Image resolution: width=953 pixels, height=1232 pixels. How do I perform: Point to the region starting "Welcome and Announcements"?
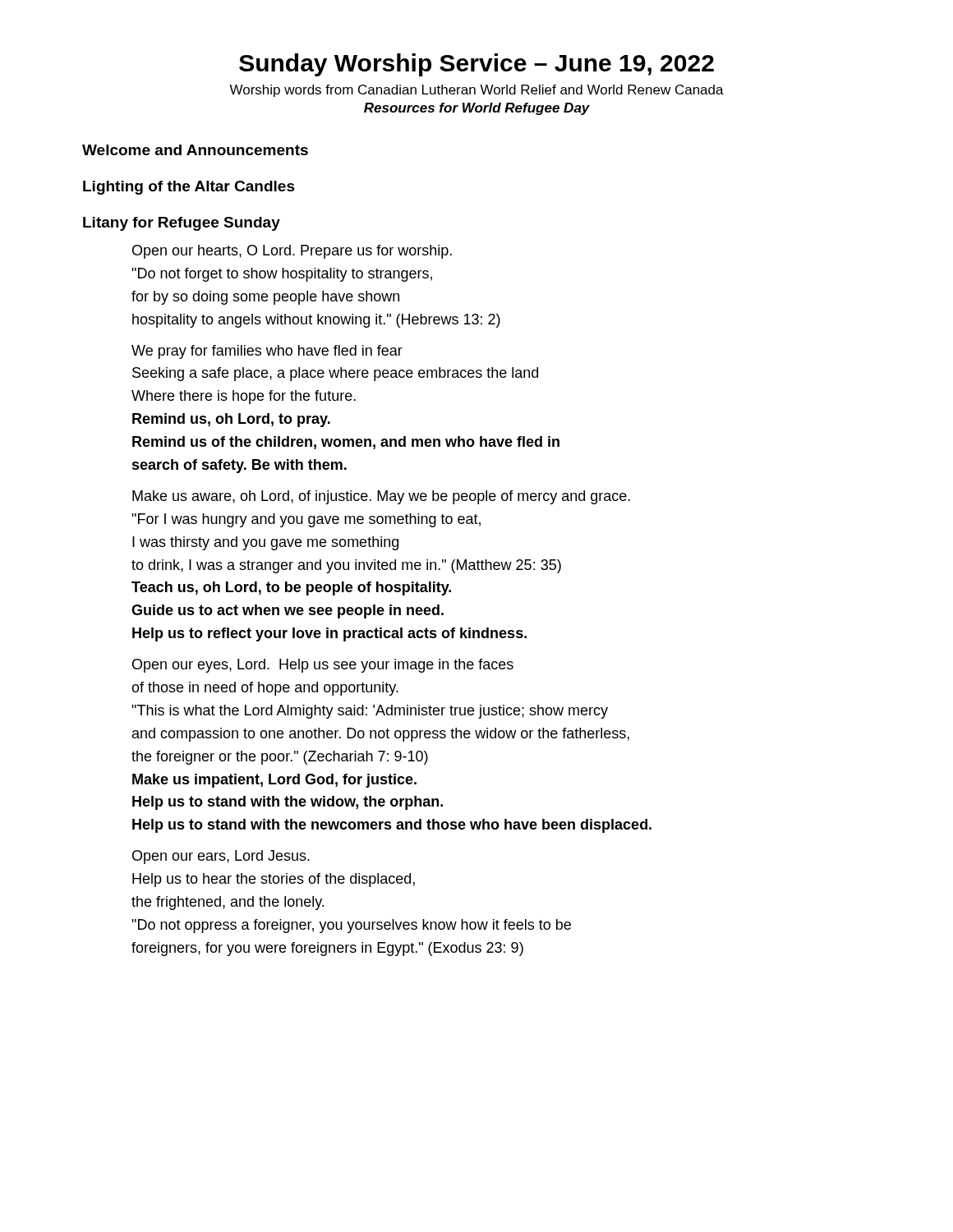(195, 150)
